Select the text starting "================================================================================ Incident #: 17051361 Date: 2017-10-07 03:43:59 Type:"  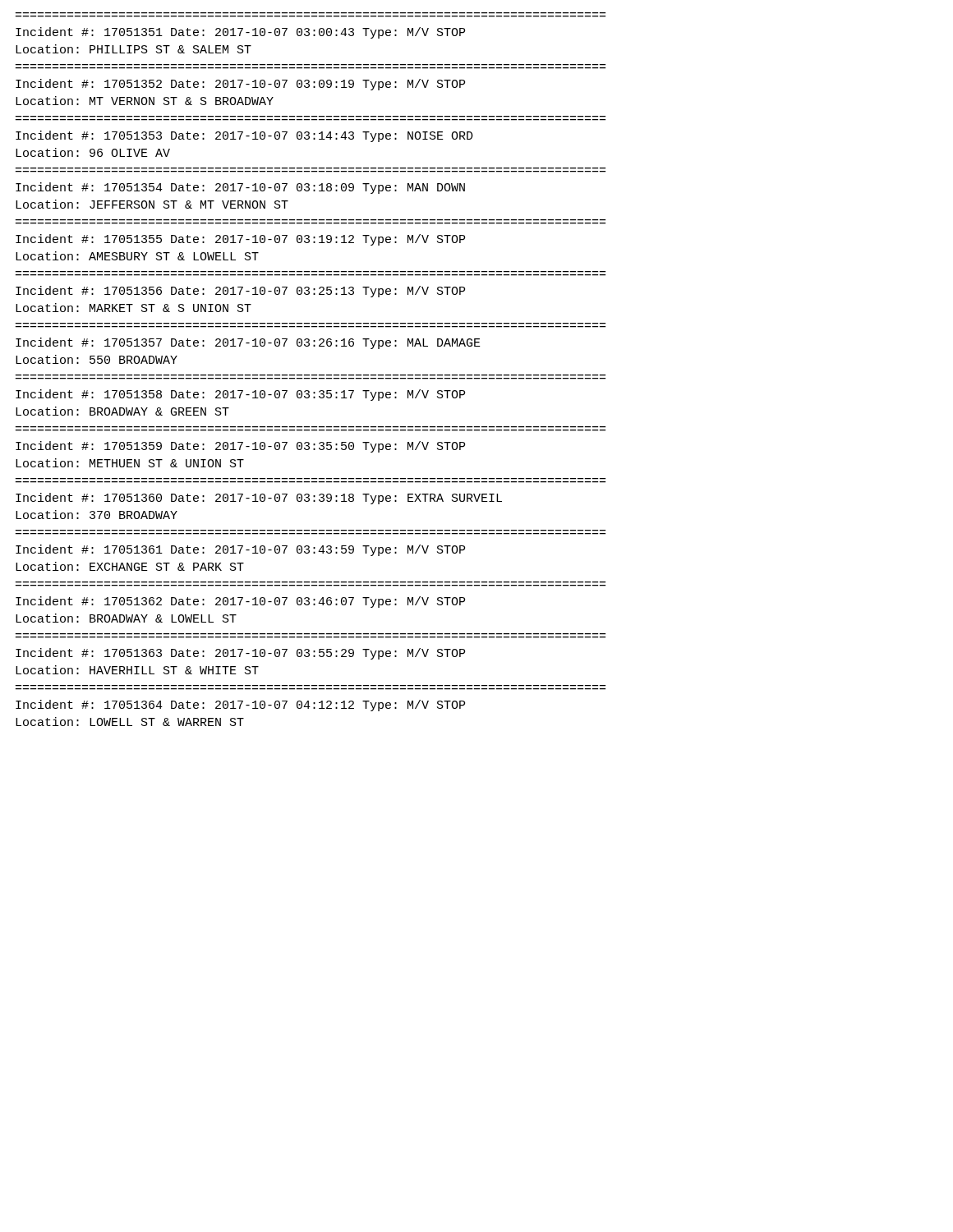(x=240, y=550)
